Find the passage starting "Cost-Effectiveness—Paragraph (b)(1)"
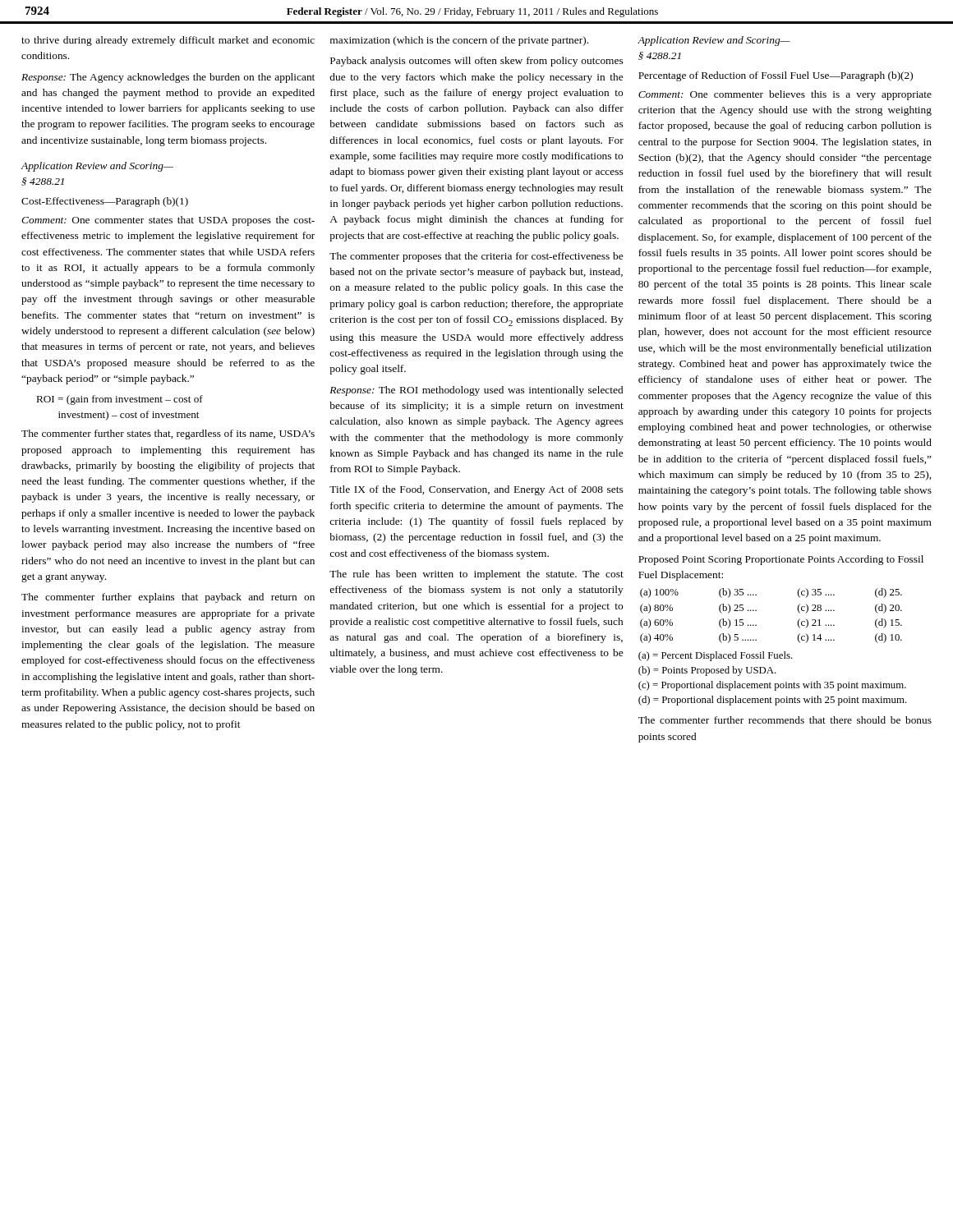 click(168, 201)
